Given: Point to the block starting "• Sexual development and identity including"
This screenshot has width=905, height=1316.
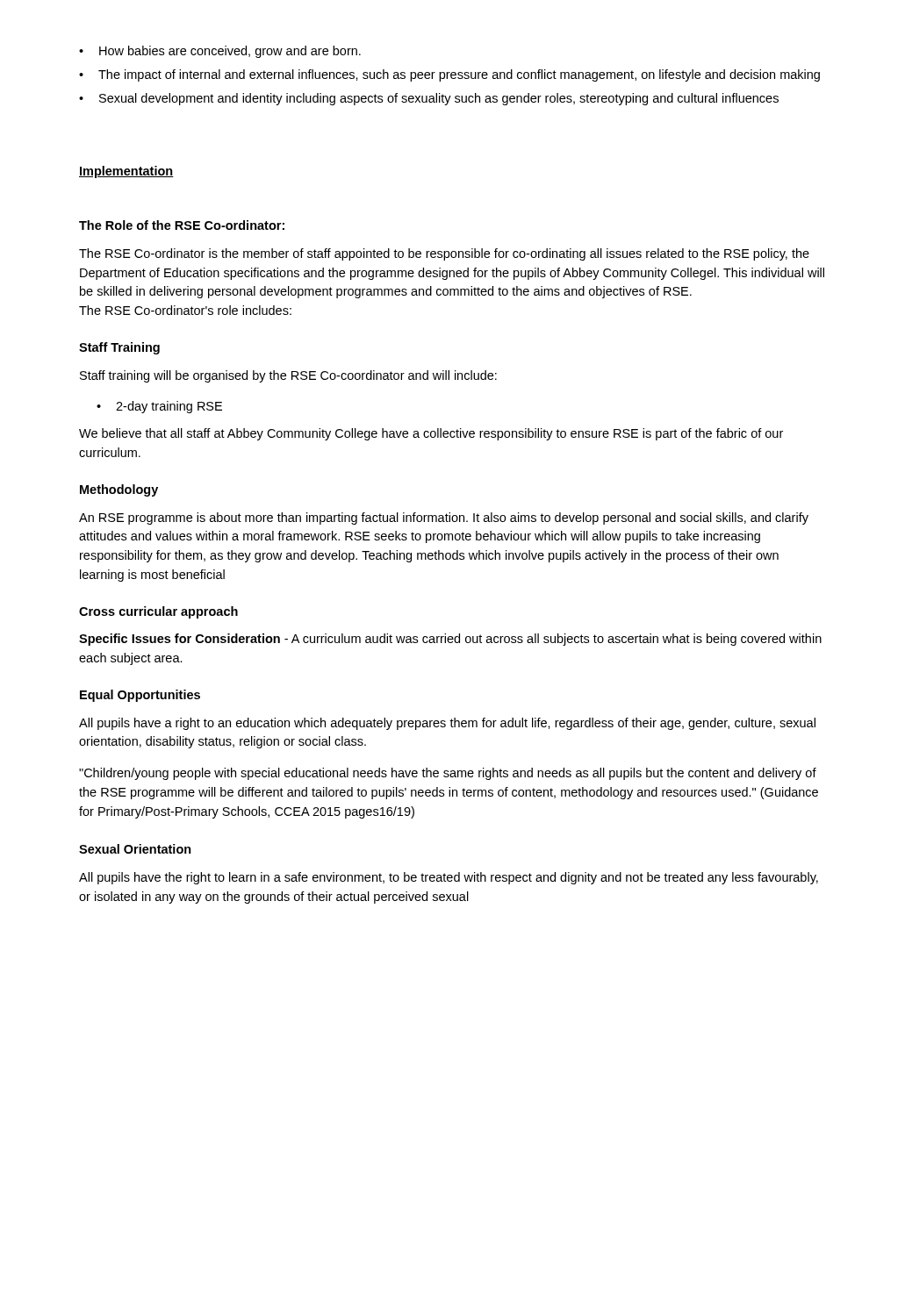Looking at the screenshot, I should point(452,99).
